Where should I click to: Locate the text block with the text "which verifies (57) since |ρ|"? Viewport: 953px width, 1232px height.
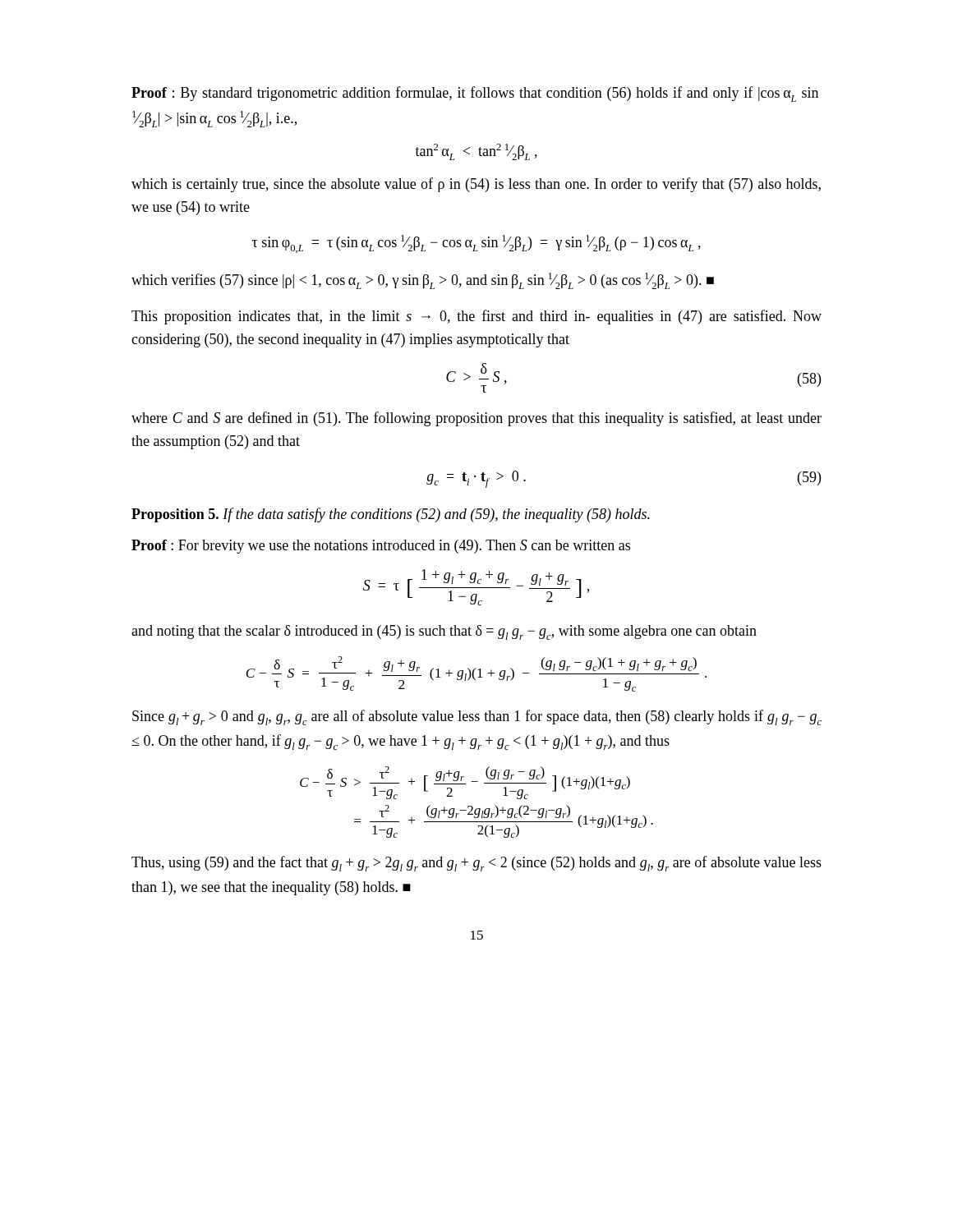[x=423, y=281]
